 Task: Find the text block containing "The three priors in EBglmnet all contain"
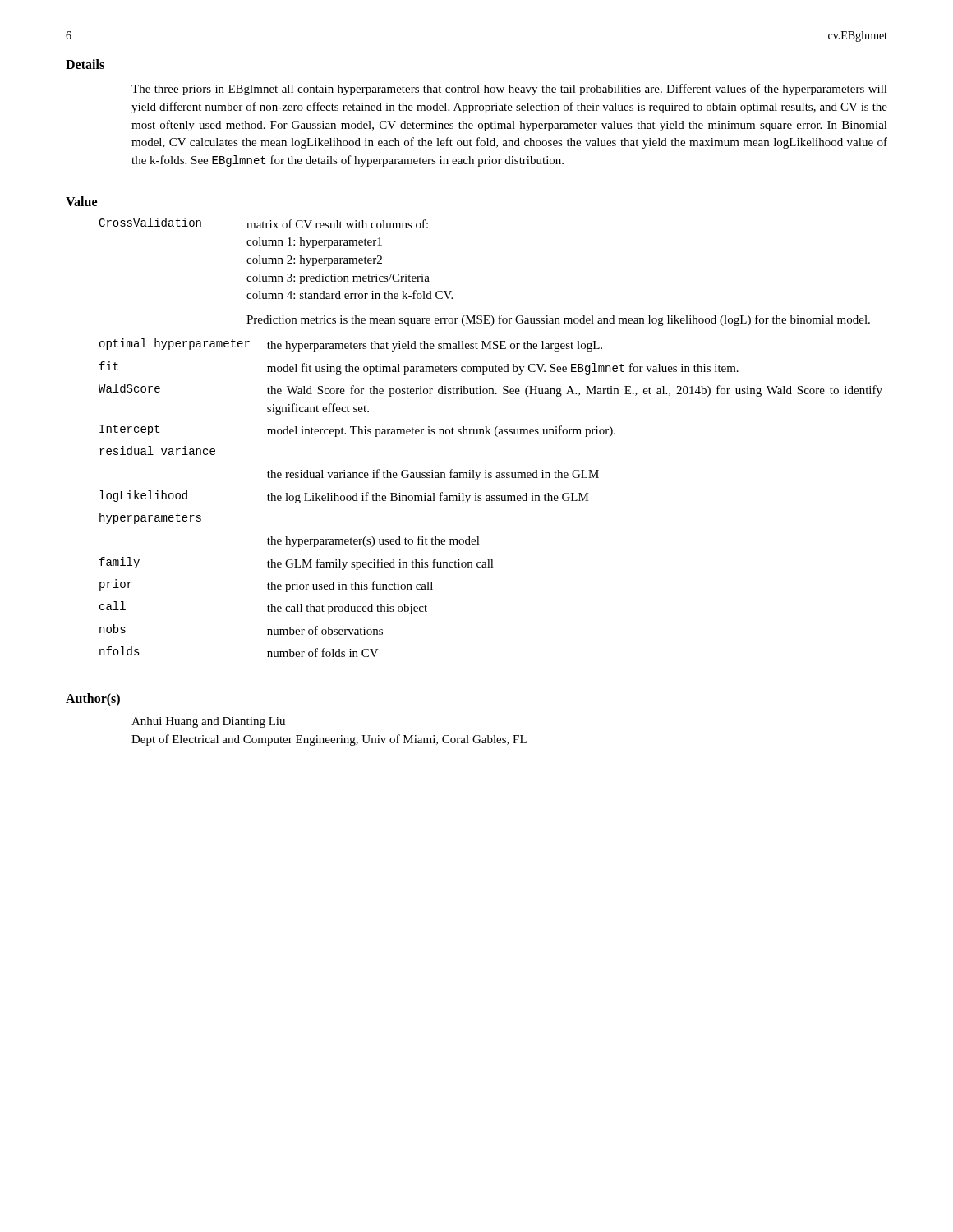coord(509,125)
